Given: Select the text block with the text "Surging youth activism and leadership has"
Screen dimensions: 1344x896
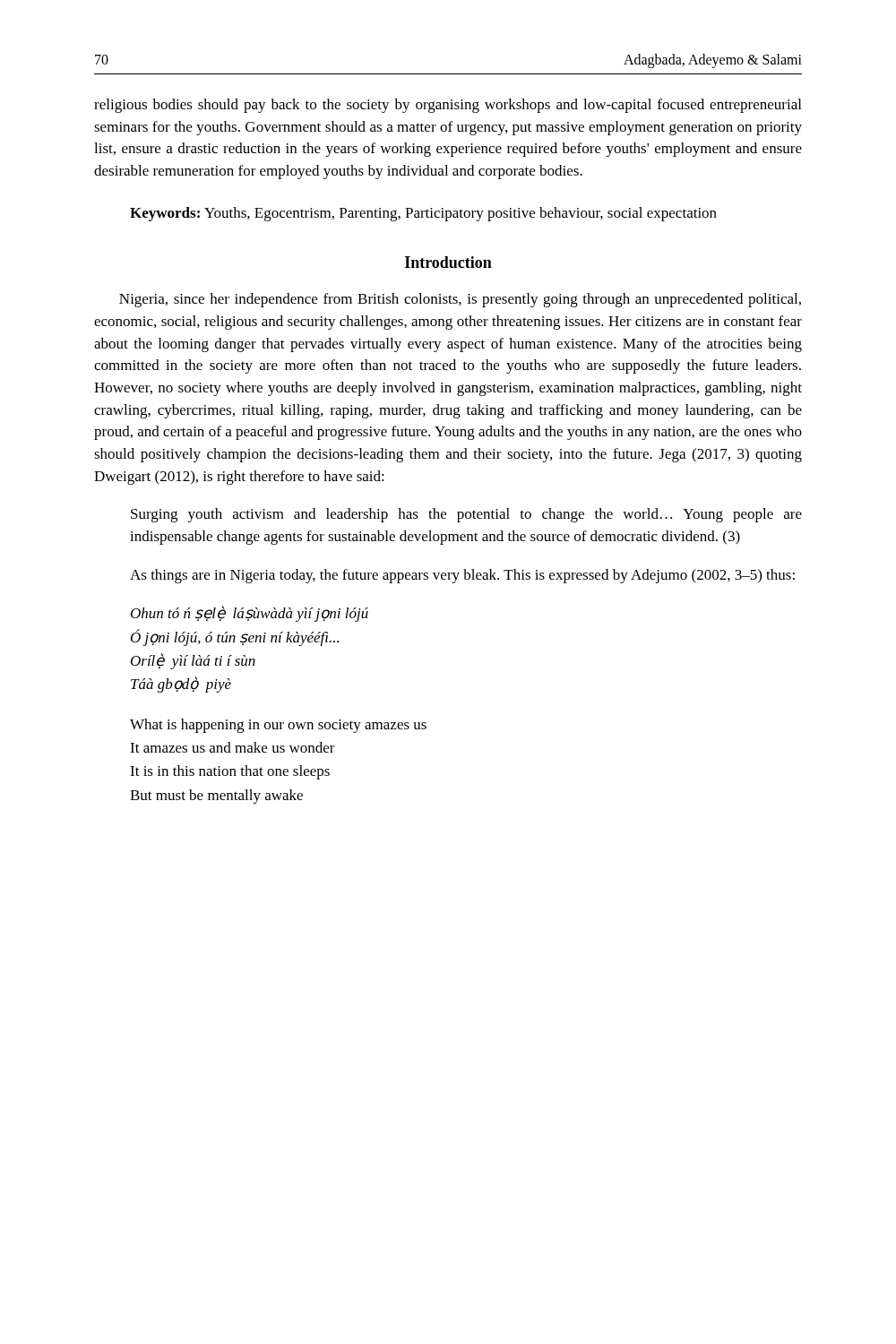Looking at the screenshot, I should pyautogui.click(x=466, y=525).
